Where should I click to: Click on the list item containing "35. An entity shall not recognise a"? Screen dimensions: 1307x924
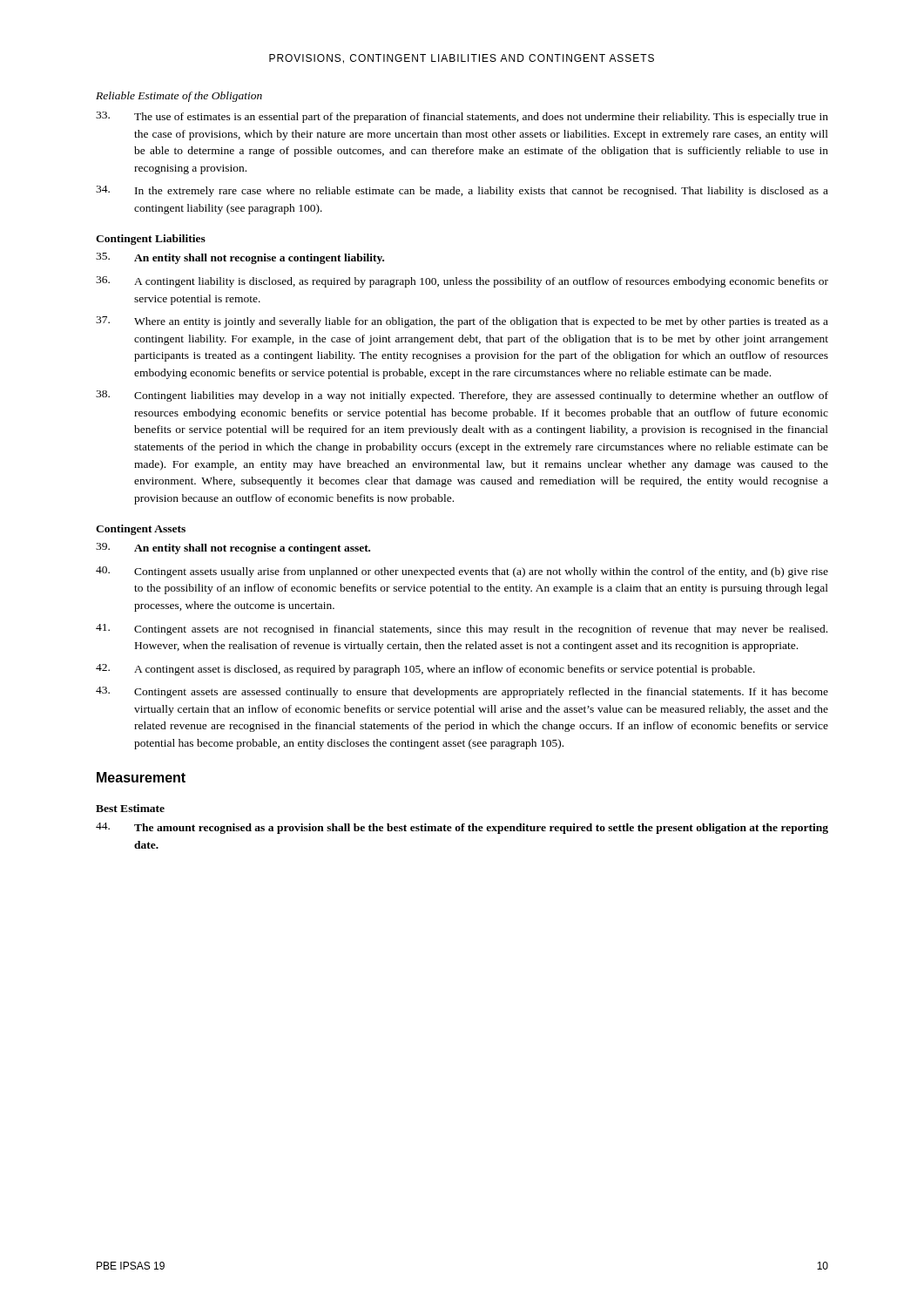tap(240, 258)
